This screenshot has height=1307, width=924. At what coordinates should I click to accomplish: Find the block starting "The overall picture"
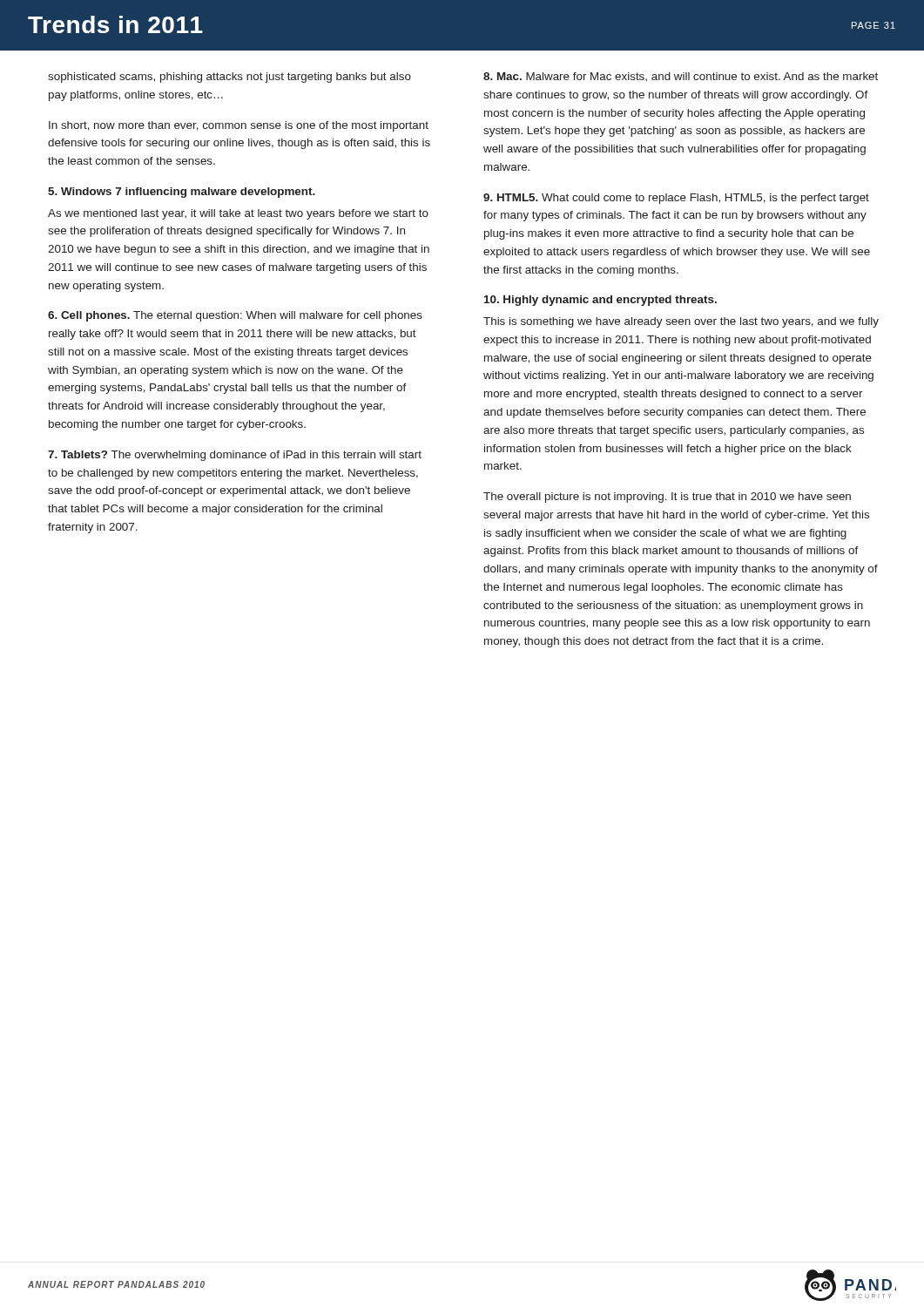680,569
